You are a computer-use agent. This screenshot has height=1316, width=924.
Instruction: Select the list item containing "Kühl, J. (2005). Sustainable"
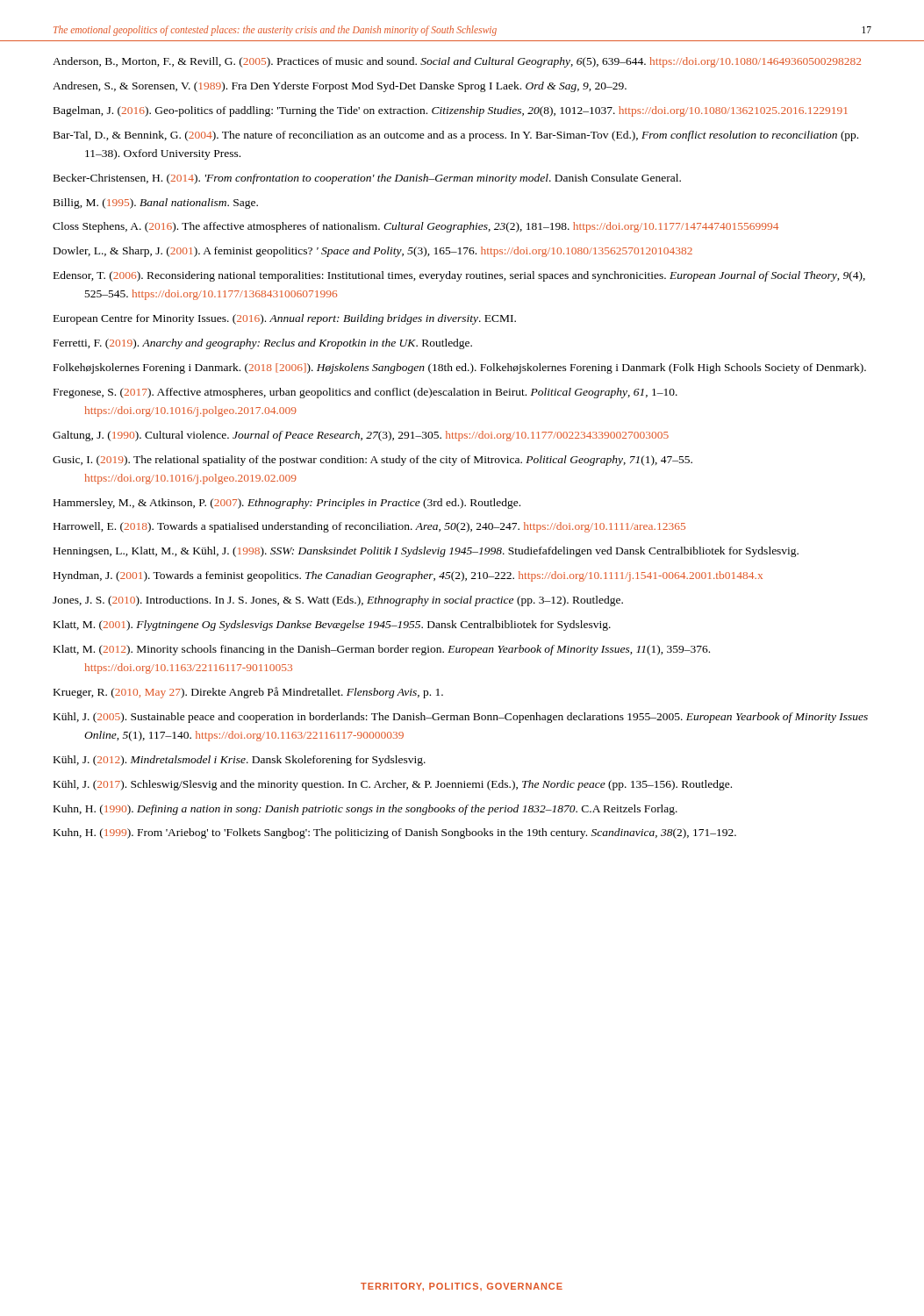point(460,725)
